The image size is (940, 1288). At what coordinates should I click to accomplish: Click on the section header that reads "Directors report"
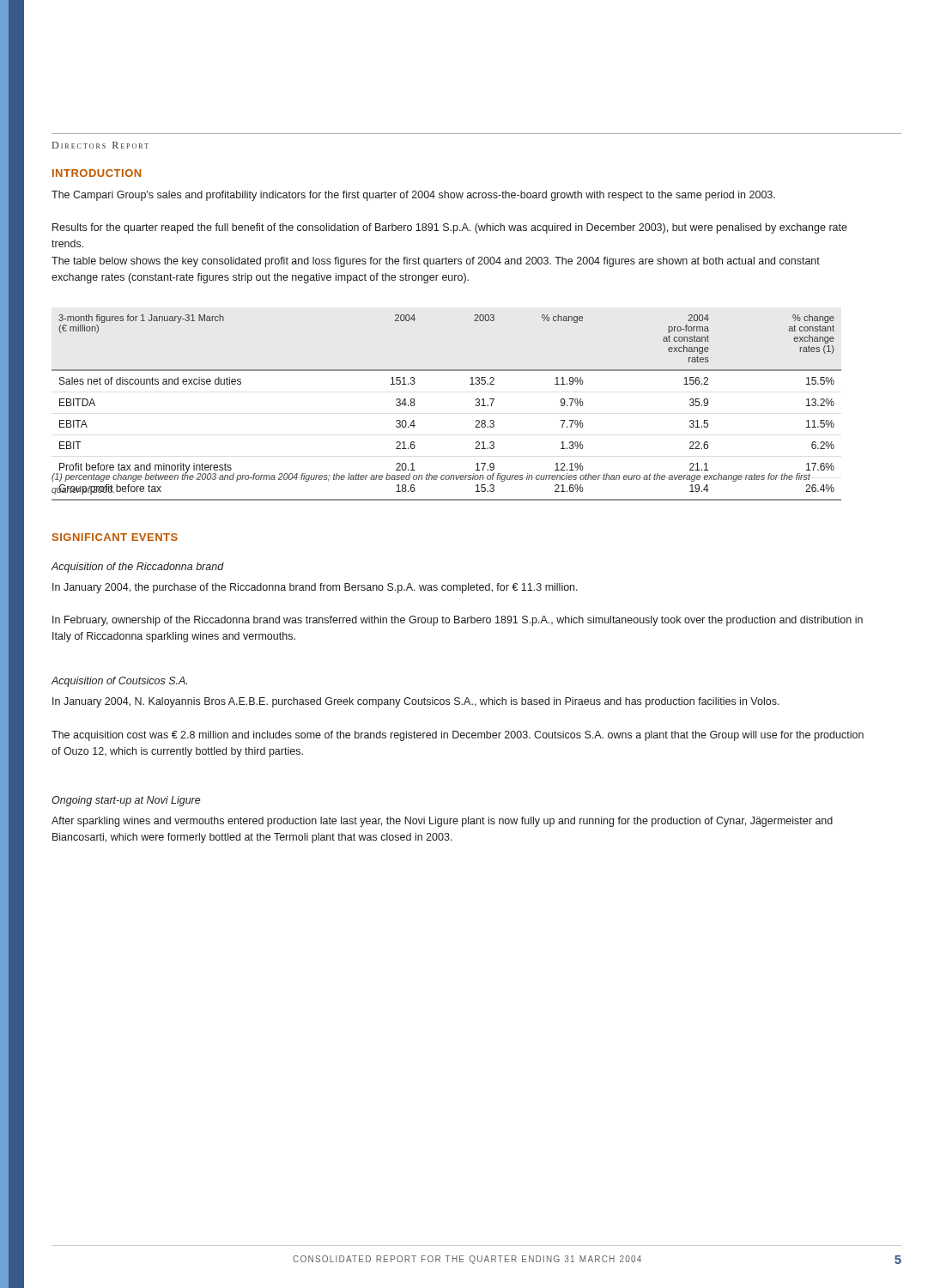coord(476,143)
